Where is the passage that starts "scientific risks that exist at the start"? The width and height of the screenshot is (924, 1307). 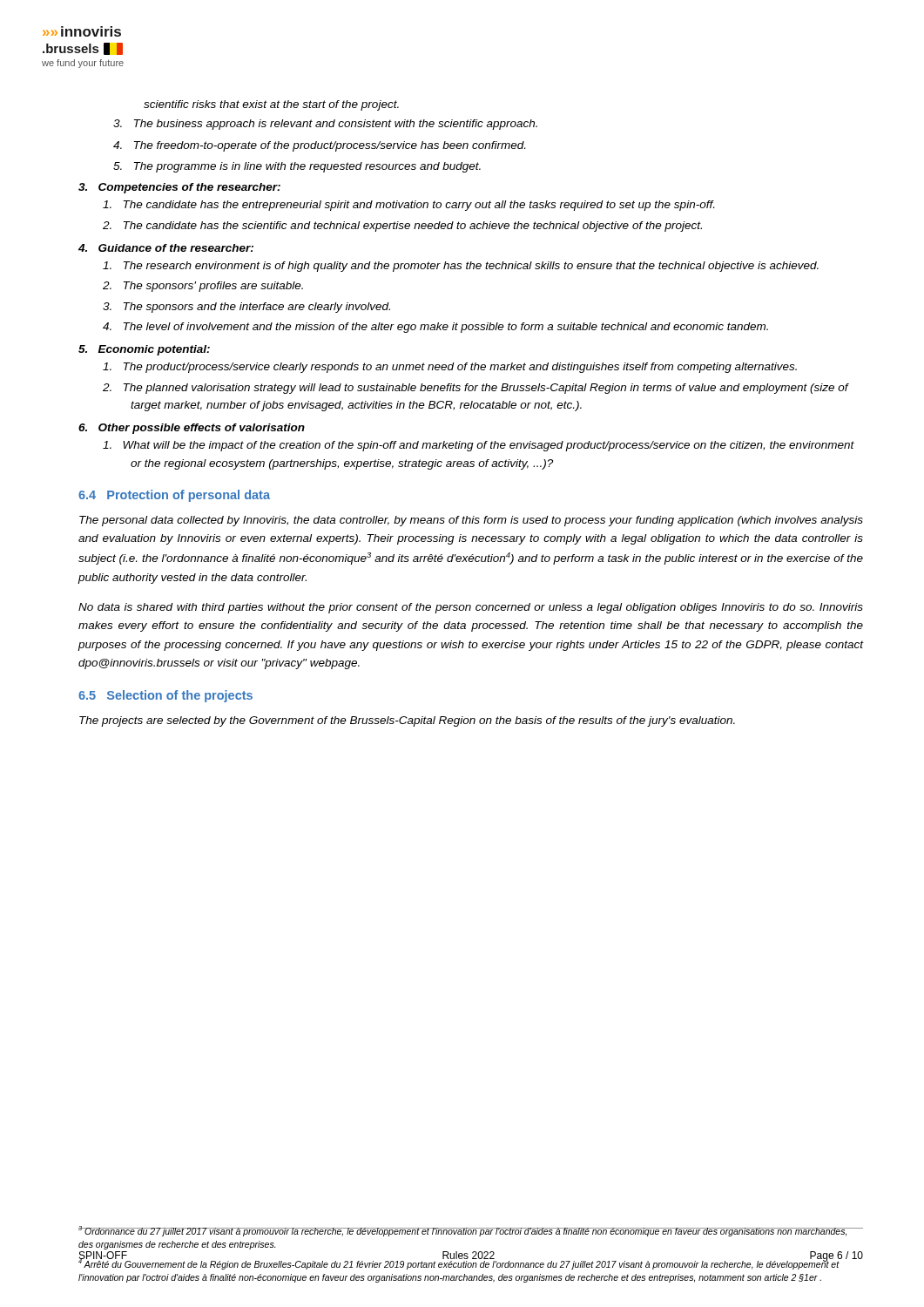point(239,104)
